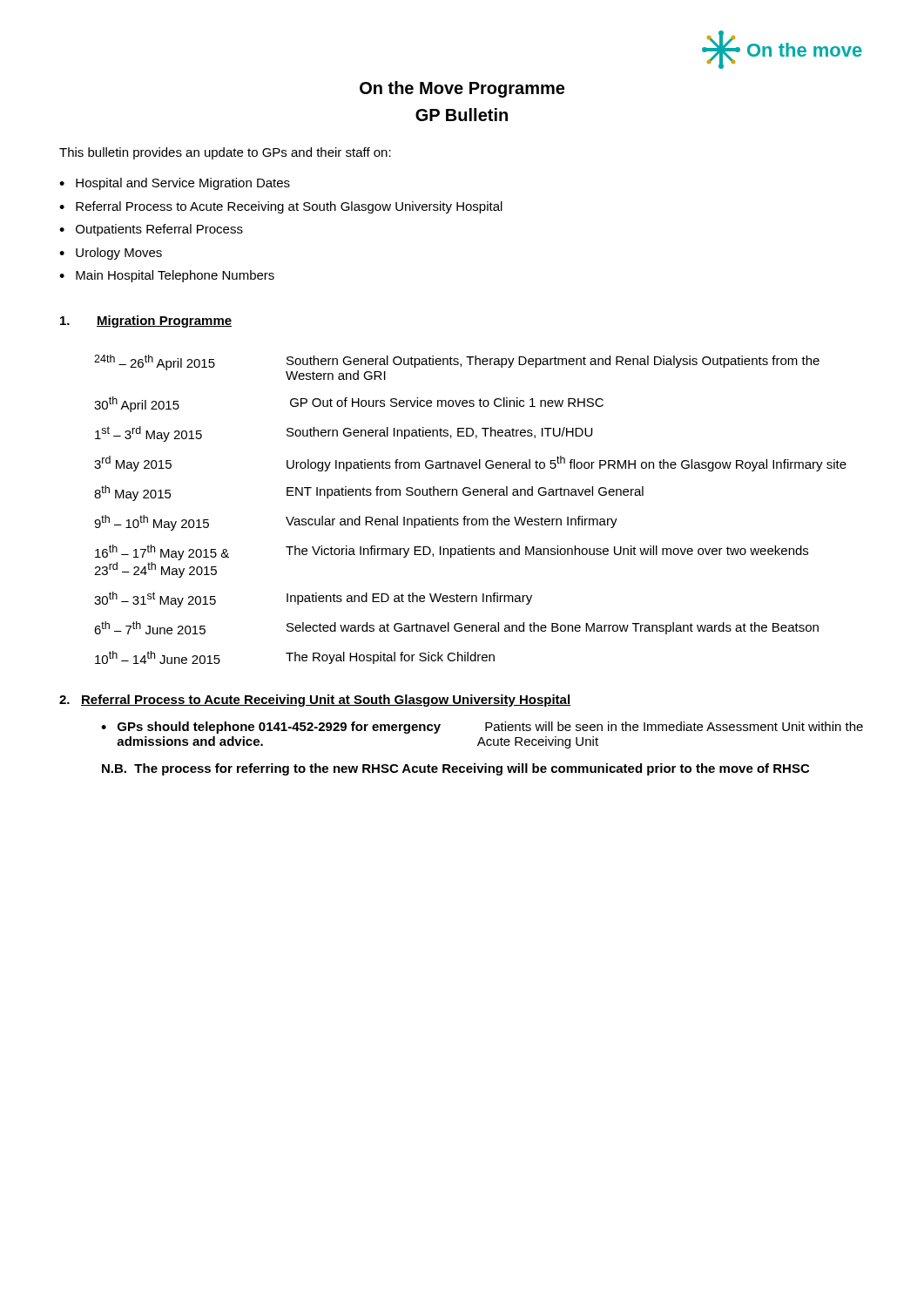The image size is (924, 1307).
Task: Navigate to the block starting "GP Bulletin"
Action: [462, 115]
